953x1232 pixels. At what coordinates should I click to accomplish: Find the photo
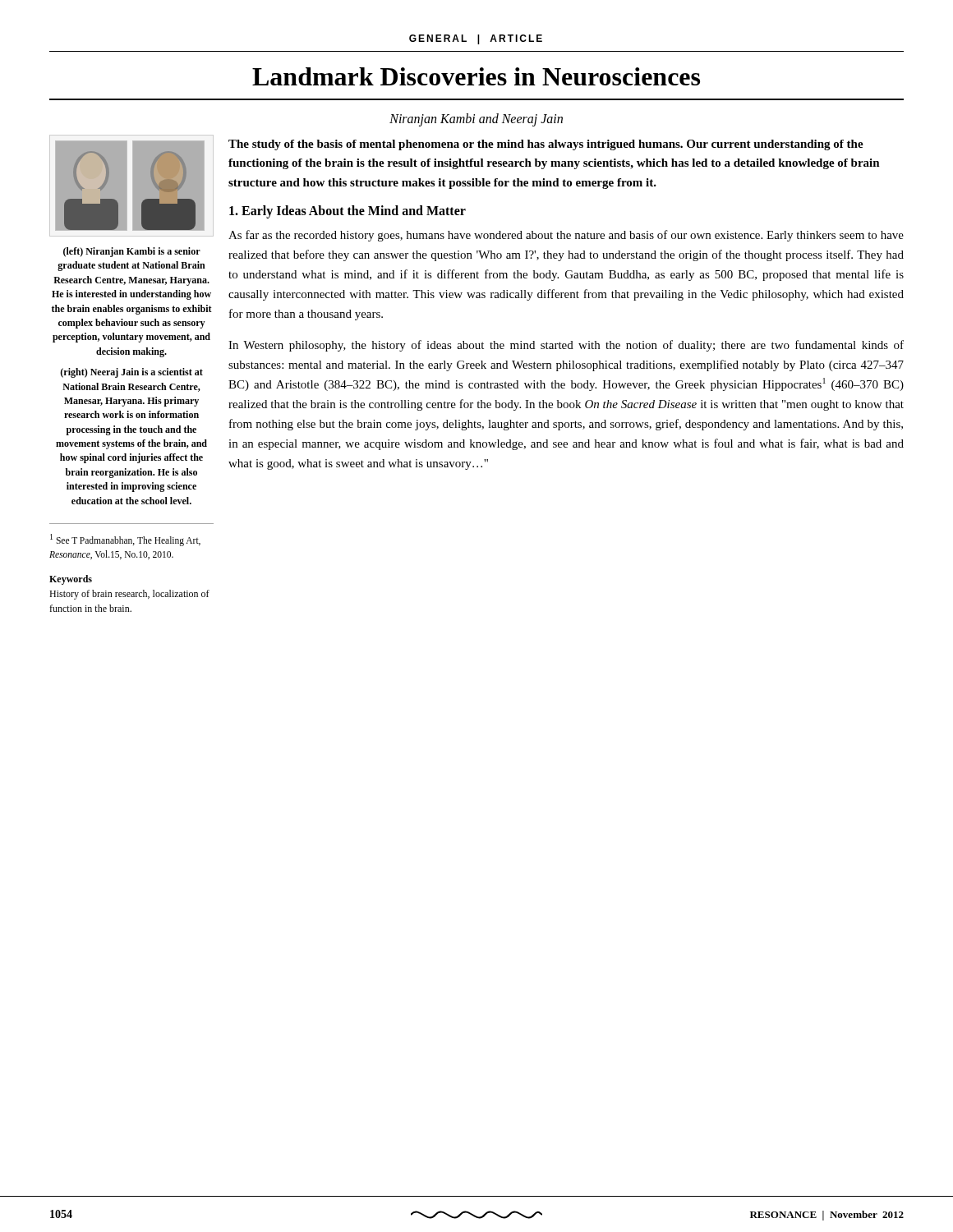pyautogui.click(x=131, y=186)
